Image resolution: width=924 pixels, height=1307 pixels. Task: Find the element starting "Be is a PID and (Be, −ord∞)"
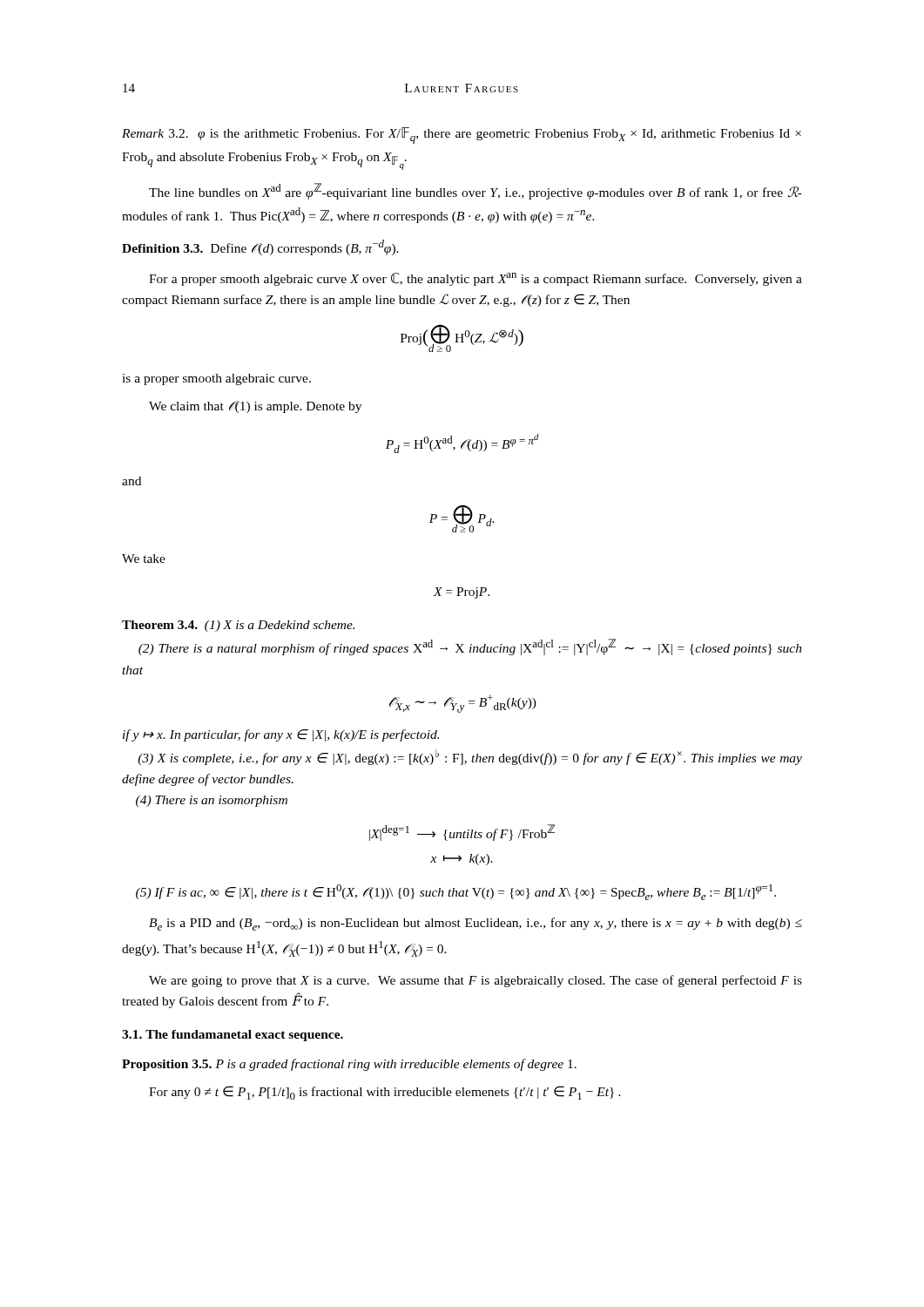pyautogui.click(x=462, y=937)
